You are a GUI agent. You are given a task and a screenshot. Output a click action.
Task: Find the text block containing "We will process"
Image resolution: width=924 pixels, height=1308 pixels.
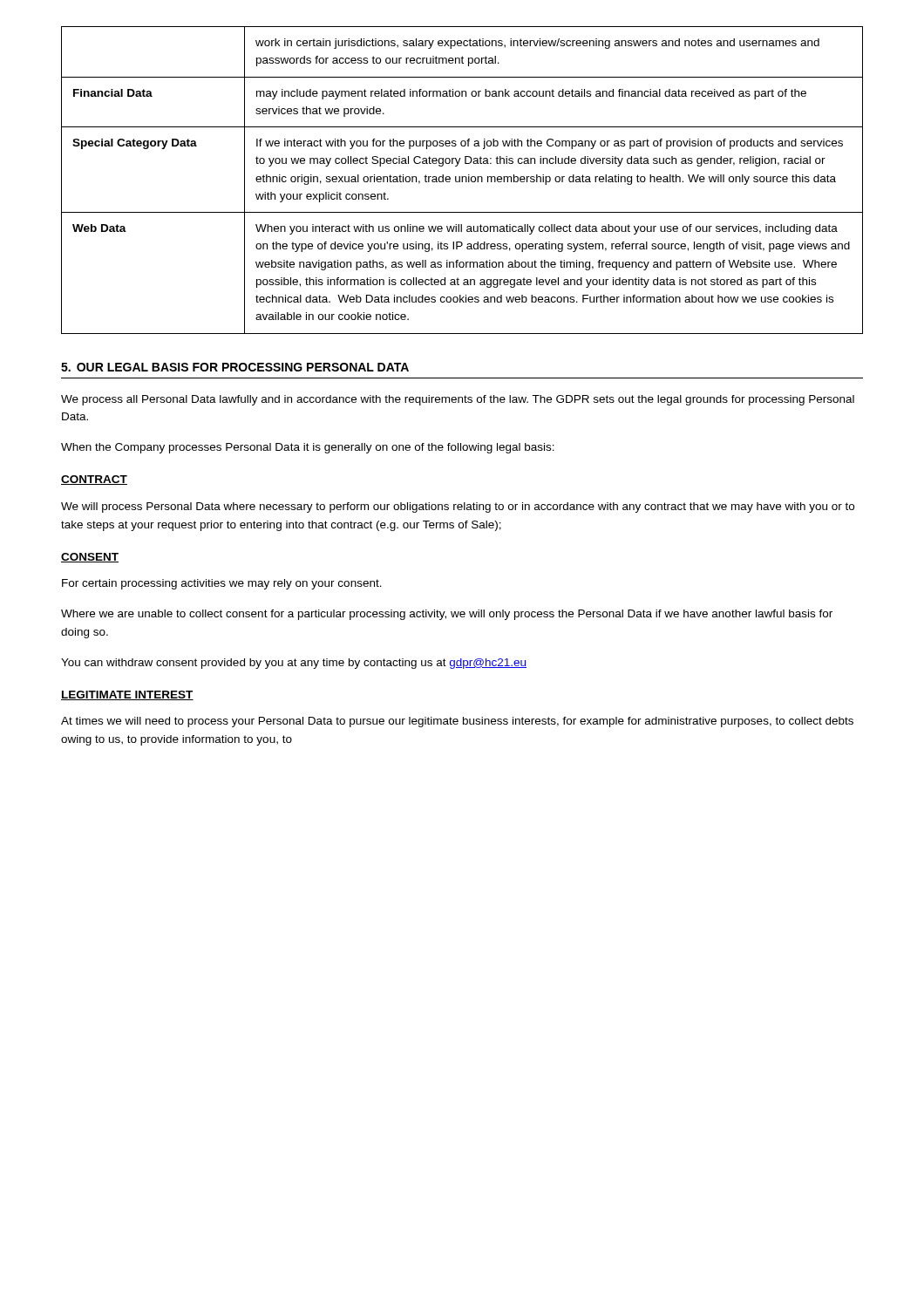462,516
